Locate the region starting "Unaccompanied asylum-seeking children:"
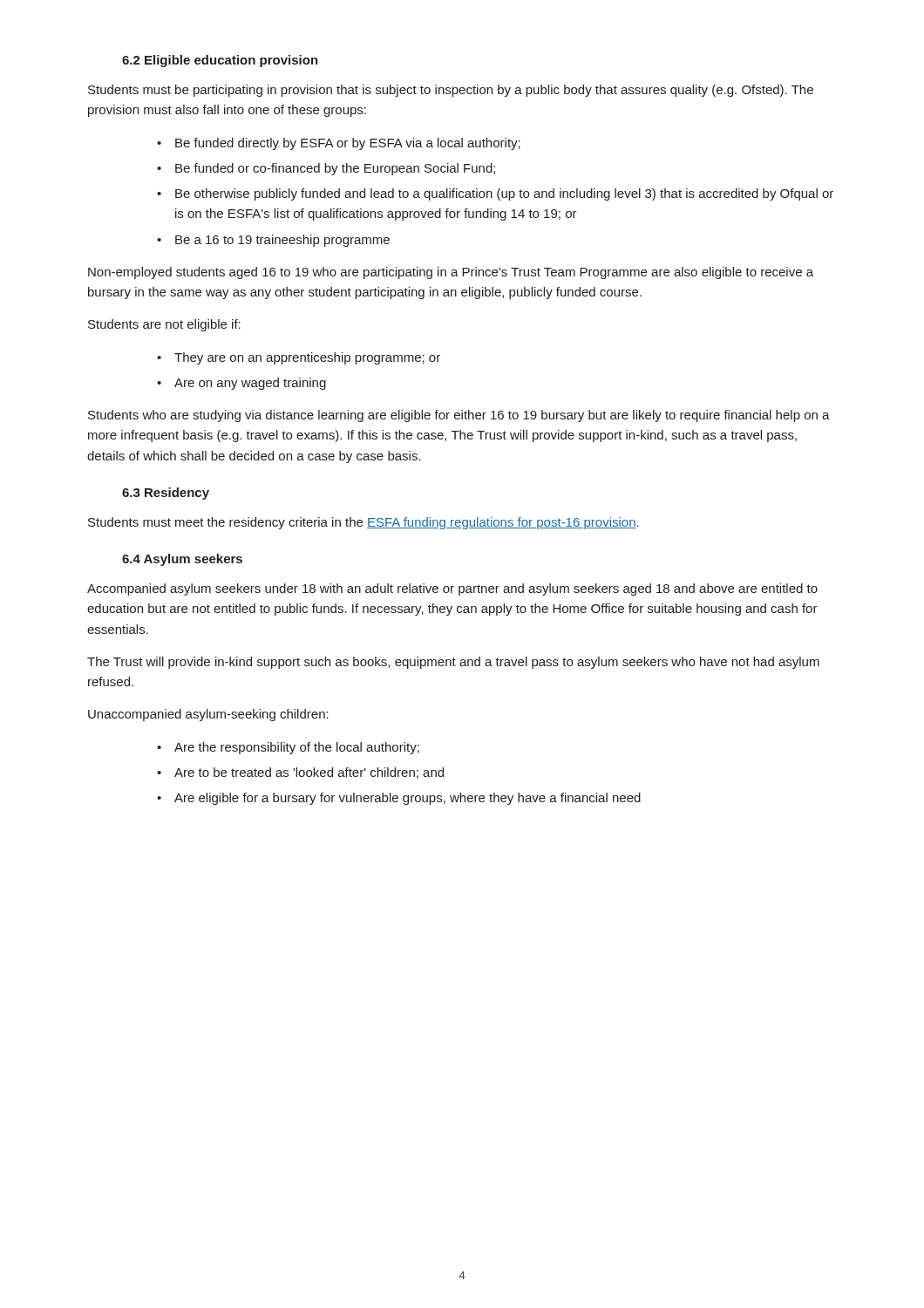The height and width of the screenshot is (1308, 924). click(208, 714)
